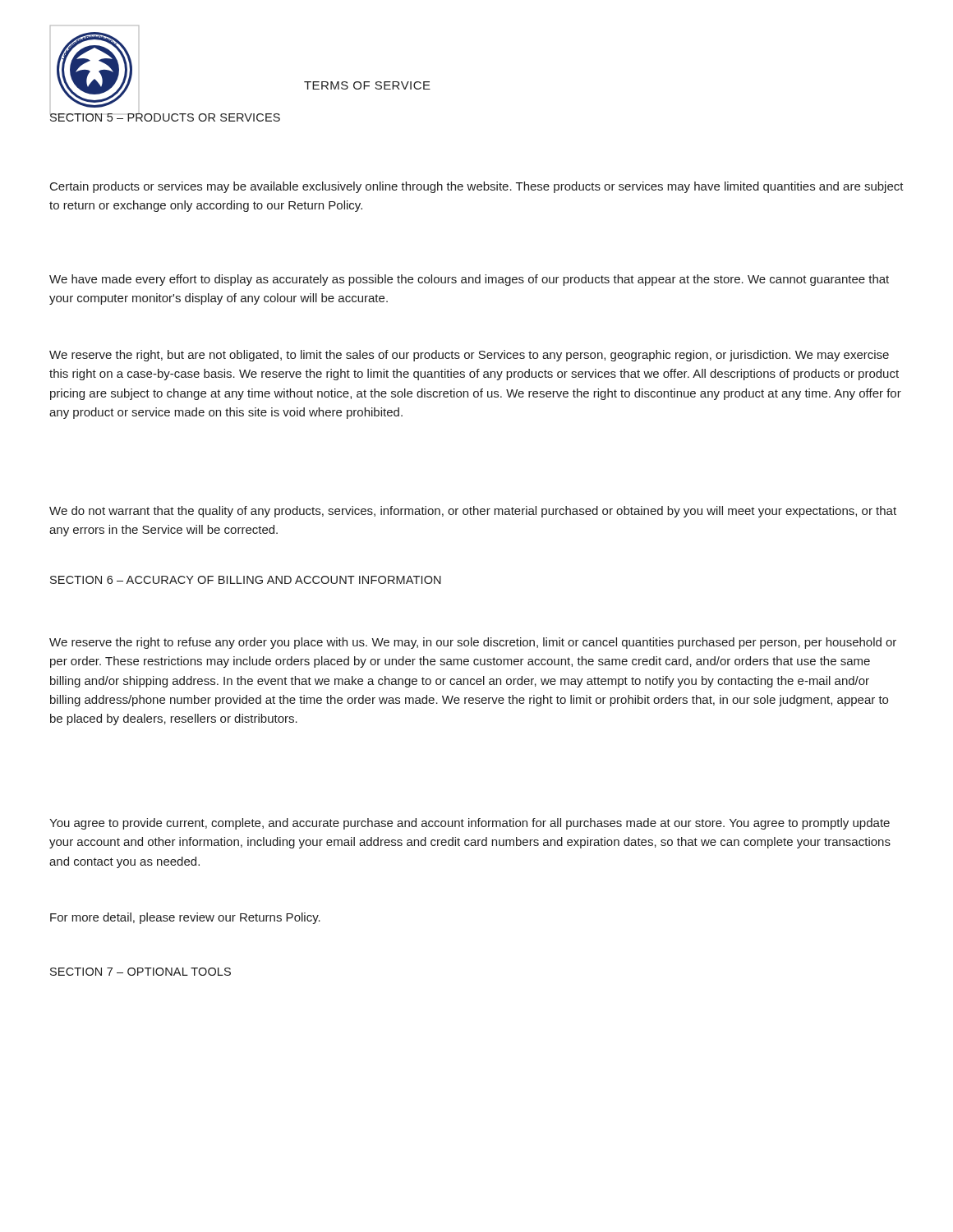Point to the section header beginning "SECTION 6 – ACCURACY OF BILLING AND ACCOUNT"
The width and height of the screenshot is (953, 1232).
[245, 580]
